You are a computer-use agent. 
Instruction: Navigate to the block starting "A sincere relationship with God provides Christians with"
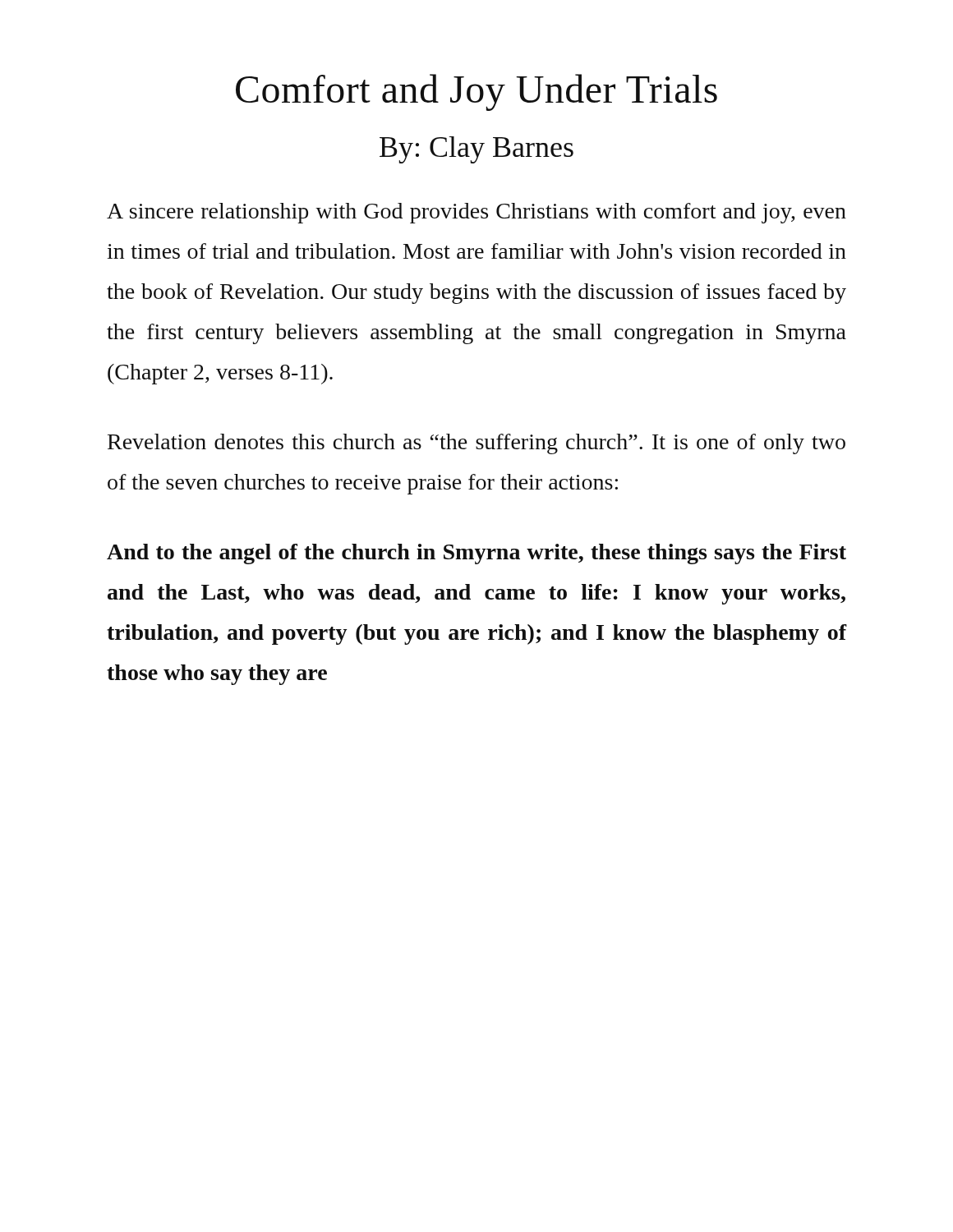(476, 291)
